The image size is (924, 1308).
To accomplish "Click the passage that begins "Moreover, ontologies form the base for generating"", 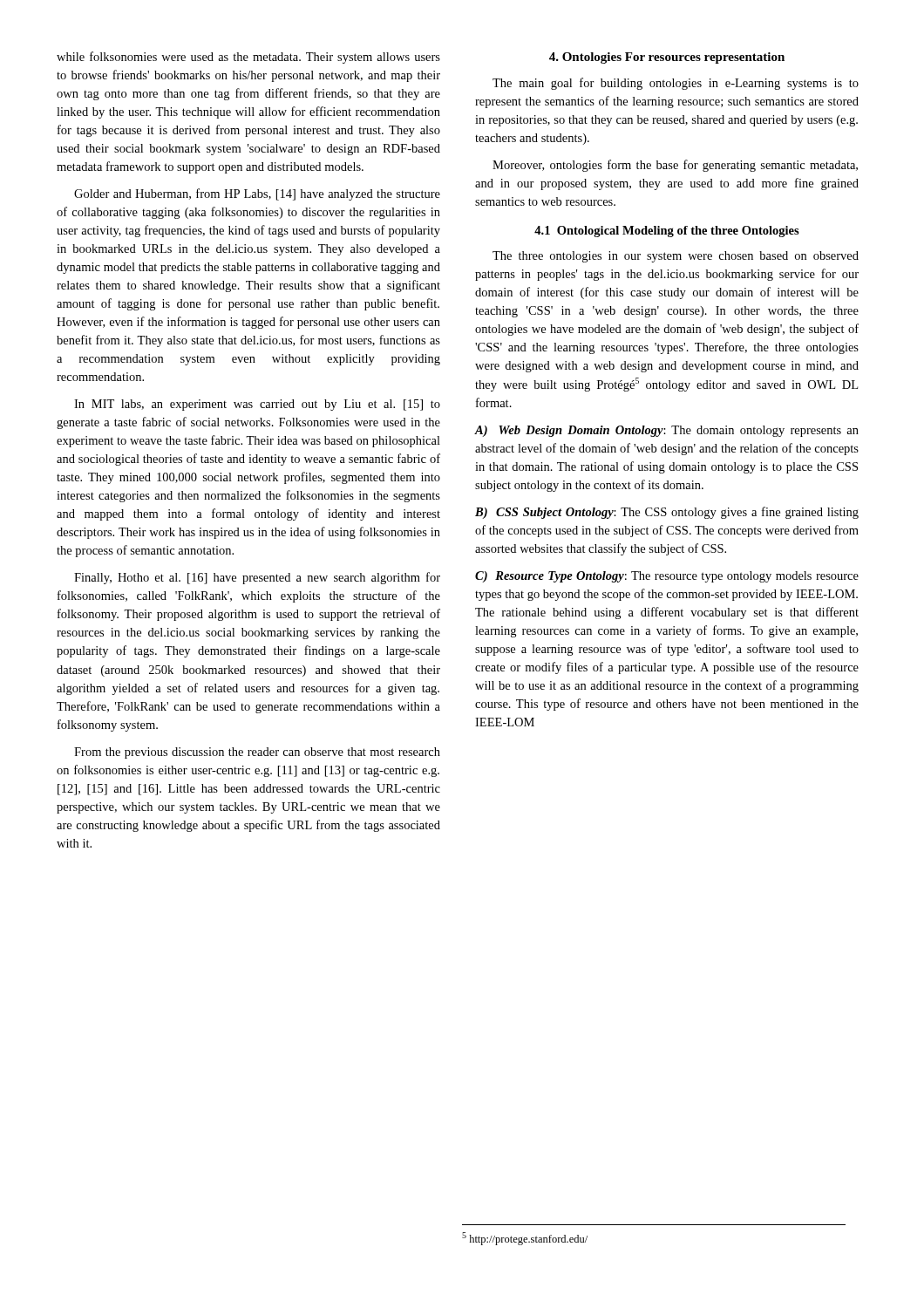I will [667, 183].
